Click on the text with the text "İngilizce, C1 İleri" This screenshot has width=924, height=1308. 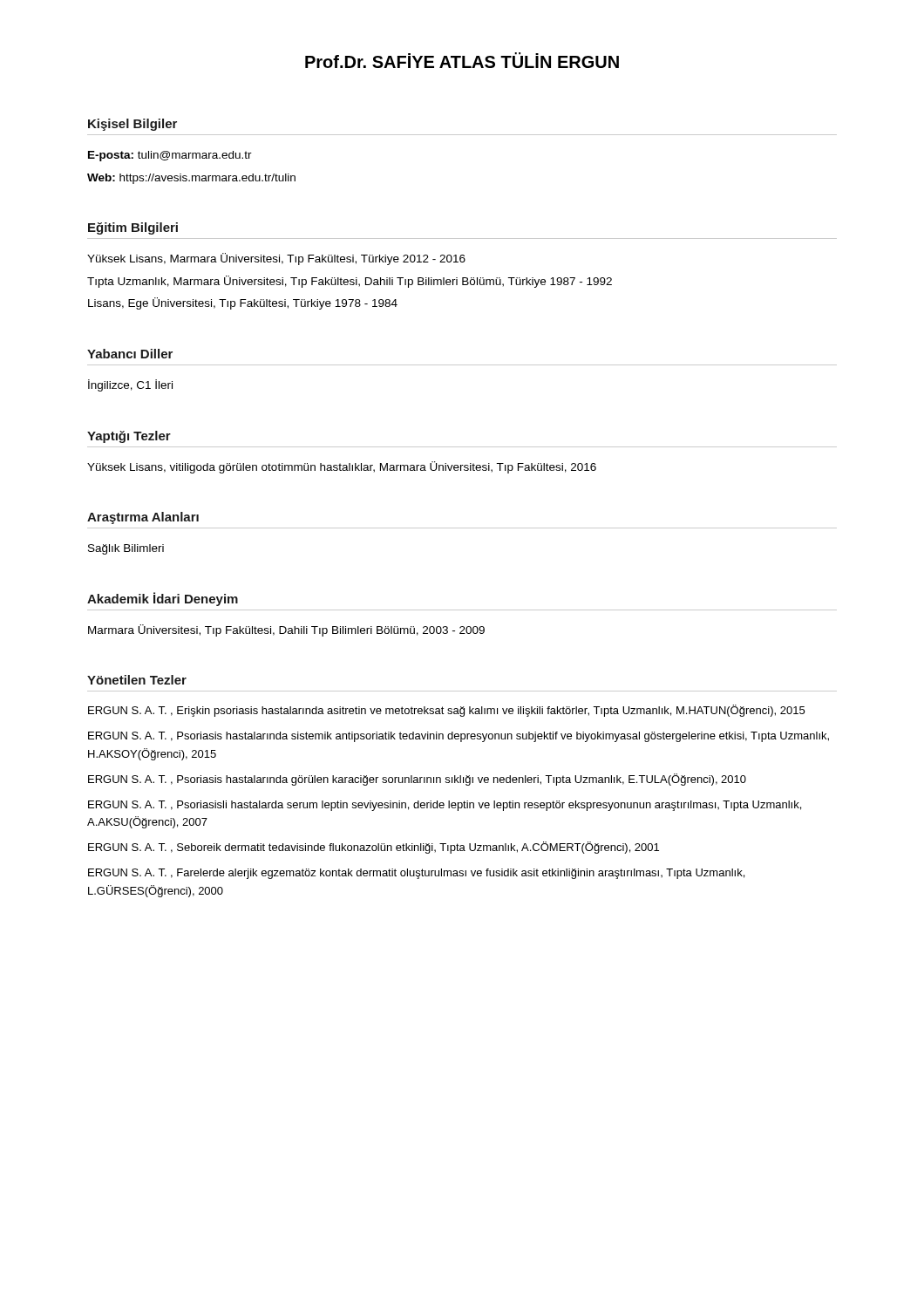(130, 385)
